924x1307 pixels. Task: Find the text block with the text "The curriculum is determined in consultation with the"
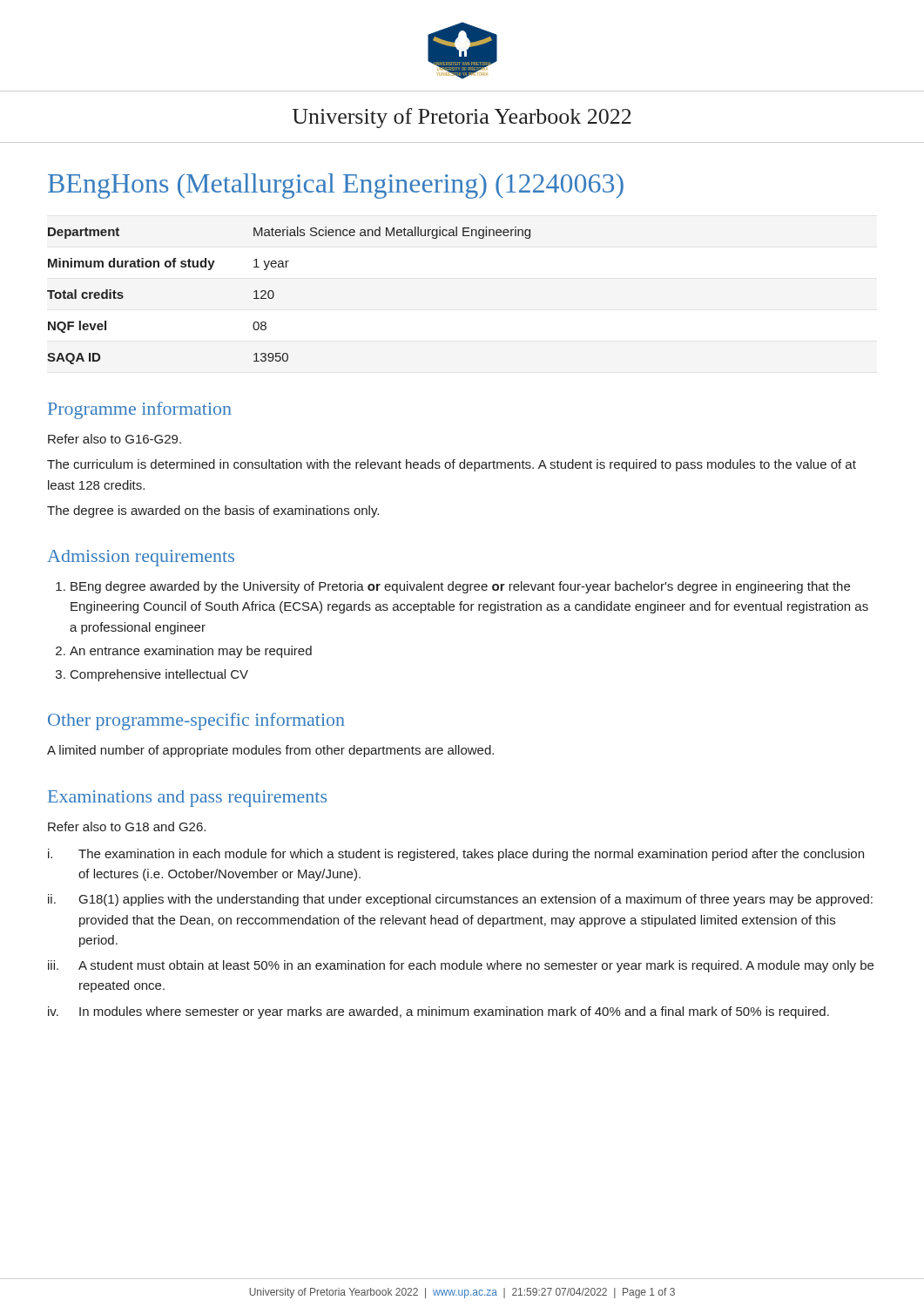pyautogui.click(x=452, y=474)
